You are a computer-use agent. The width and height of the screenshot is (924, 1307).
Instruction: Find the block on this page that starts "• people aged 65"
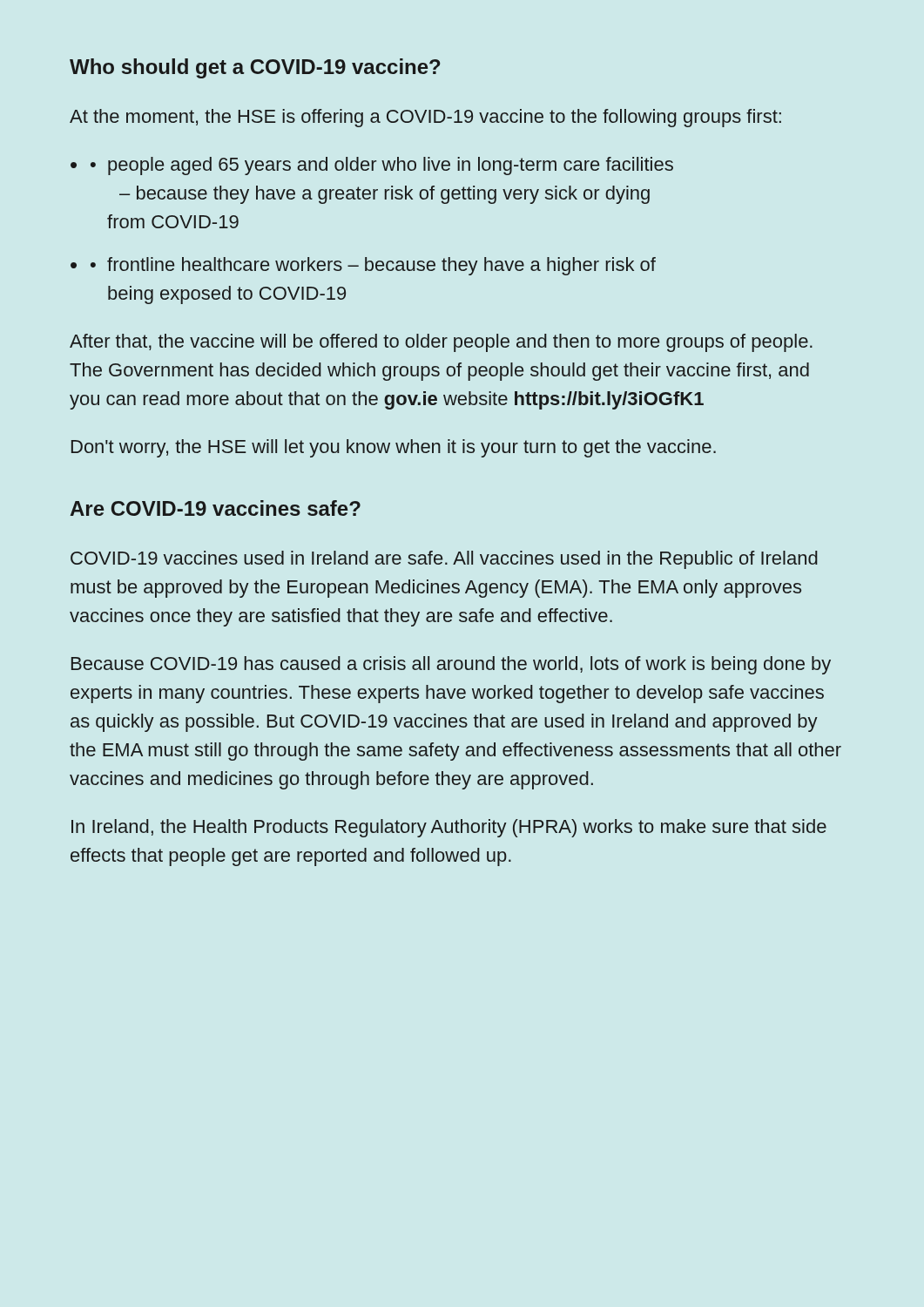[x=382, y=193]
